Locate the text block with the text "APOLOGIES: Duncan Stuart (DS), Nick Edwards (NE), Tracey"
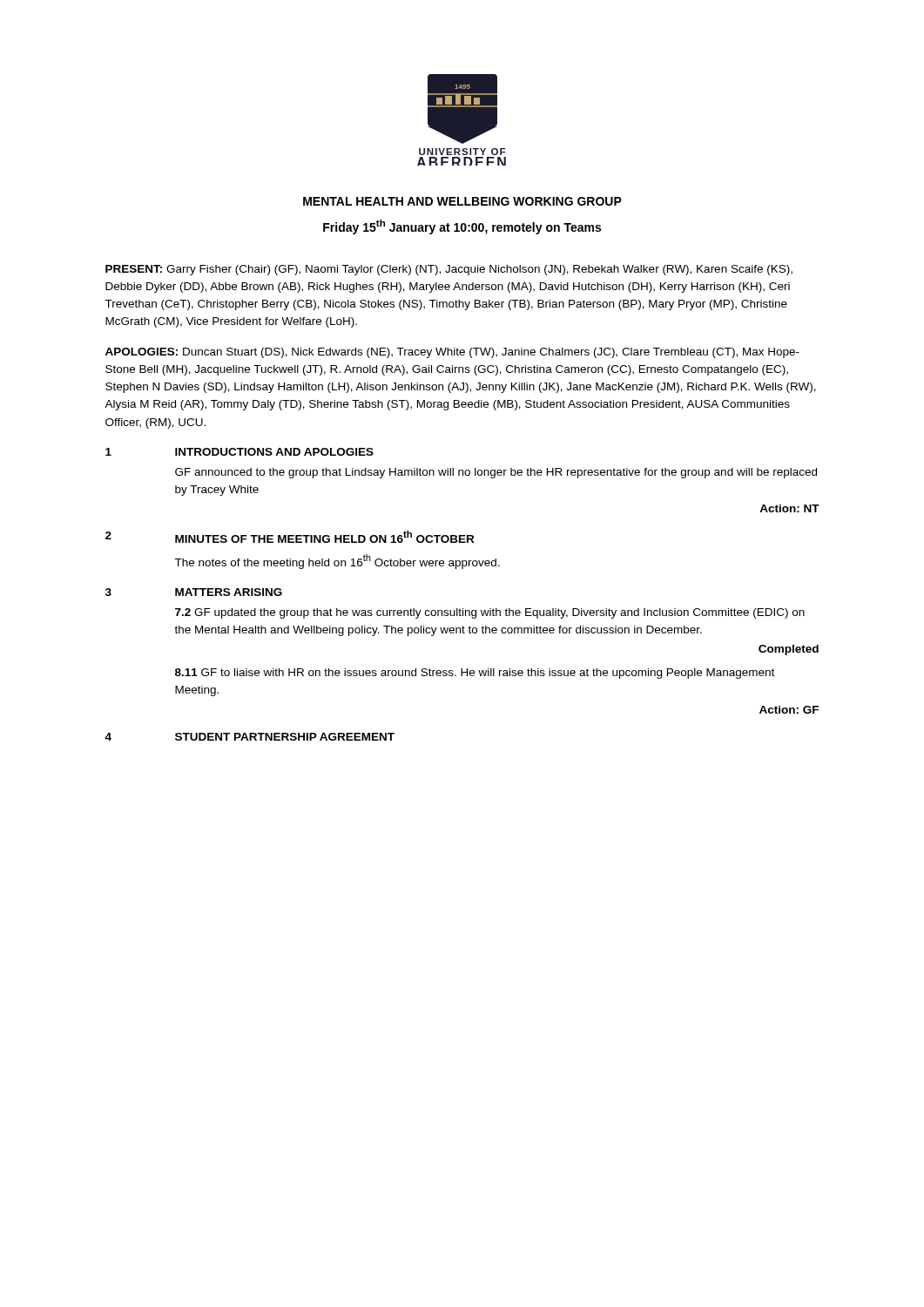 (461, 387)
